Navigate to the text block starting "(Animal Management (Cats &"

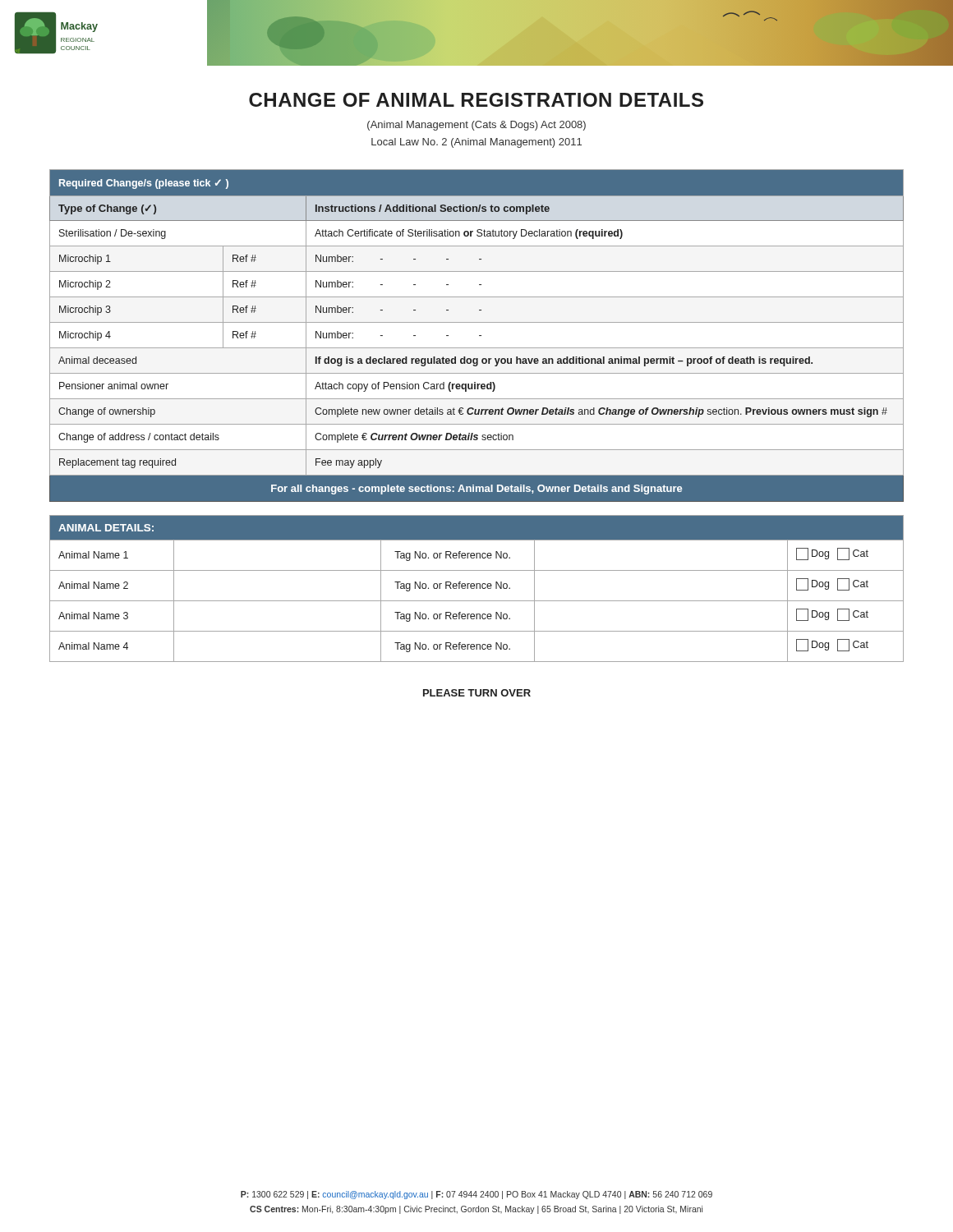tap(476, 133)
